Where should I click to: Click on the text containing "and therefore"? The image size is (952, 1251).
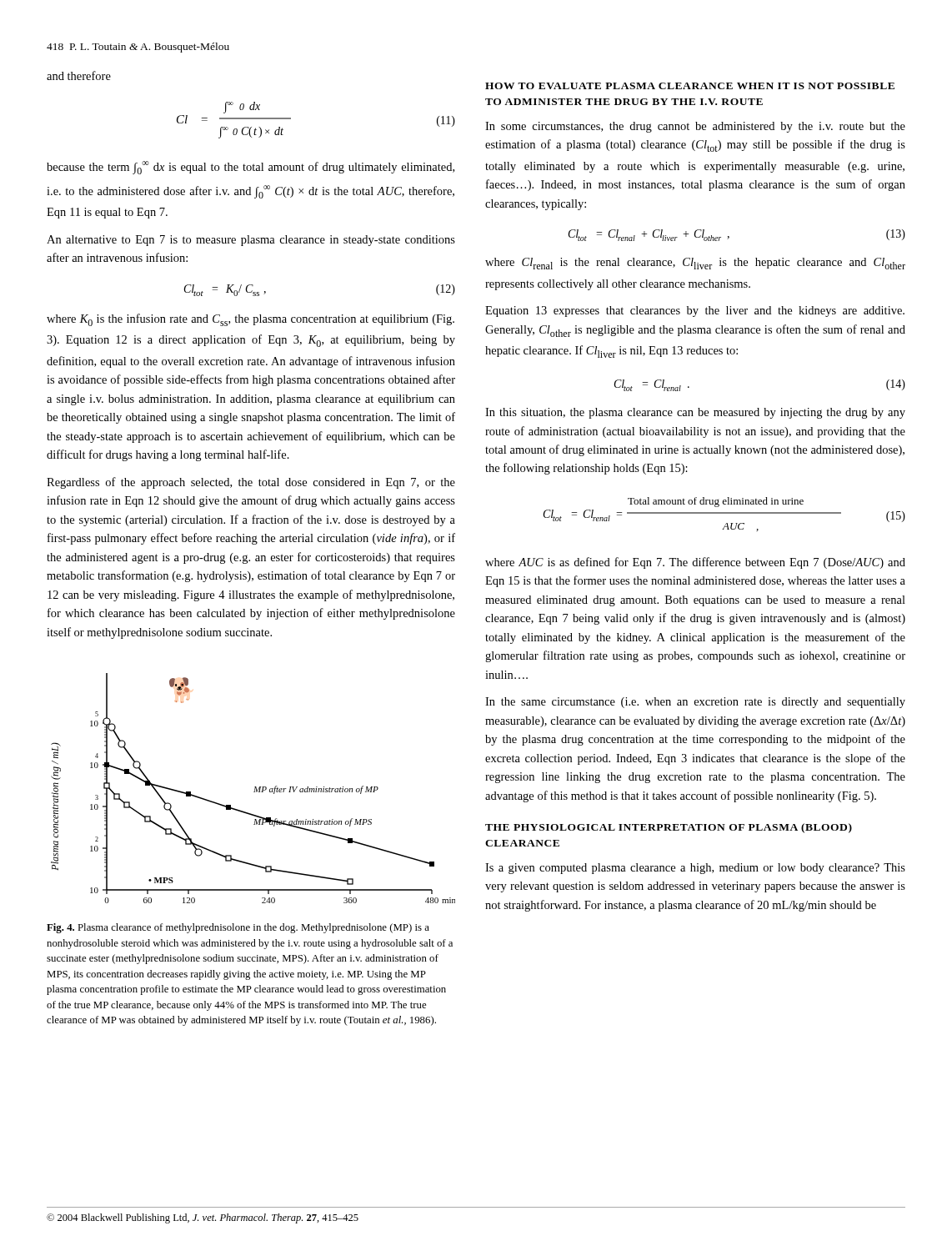point(79,76)
